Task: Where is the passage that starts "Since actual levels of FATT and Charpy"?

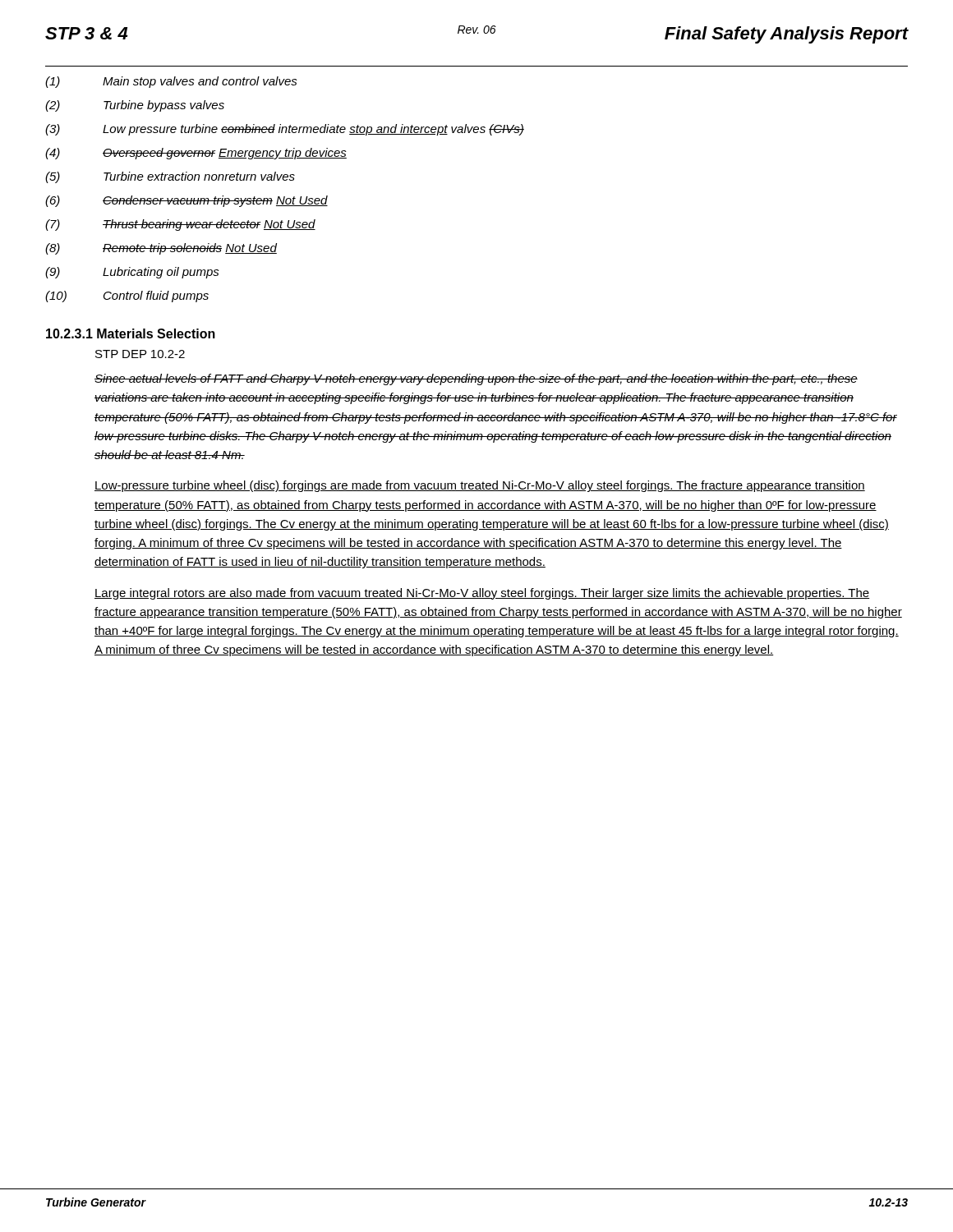Action: coord(496,416)
